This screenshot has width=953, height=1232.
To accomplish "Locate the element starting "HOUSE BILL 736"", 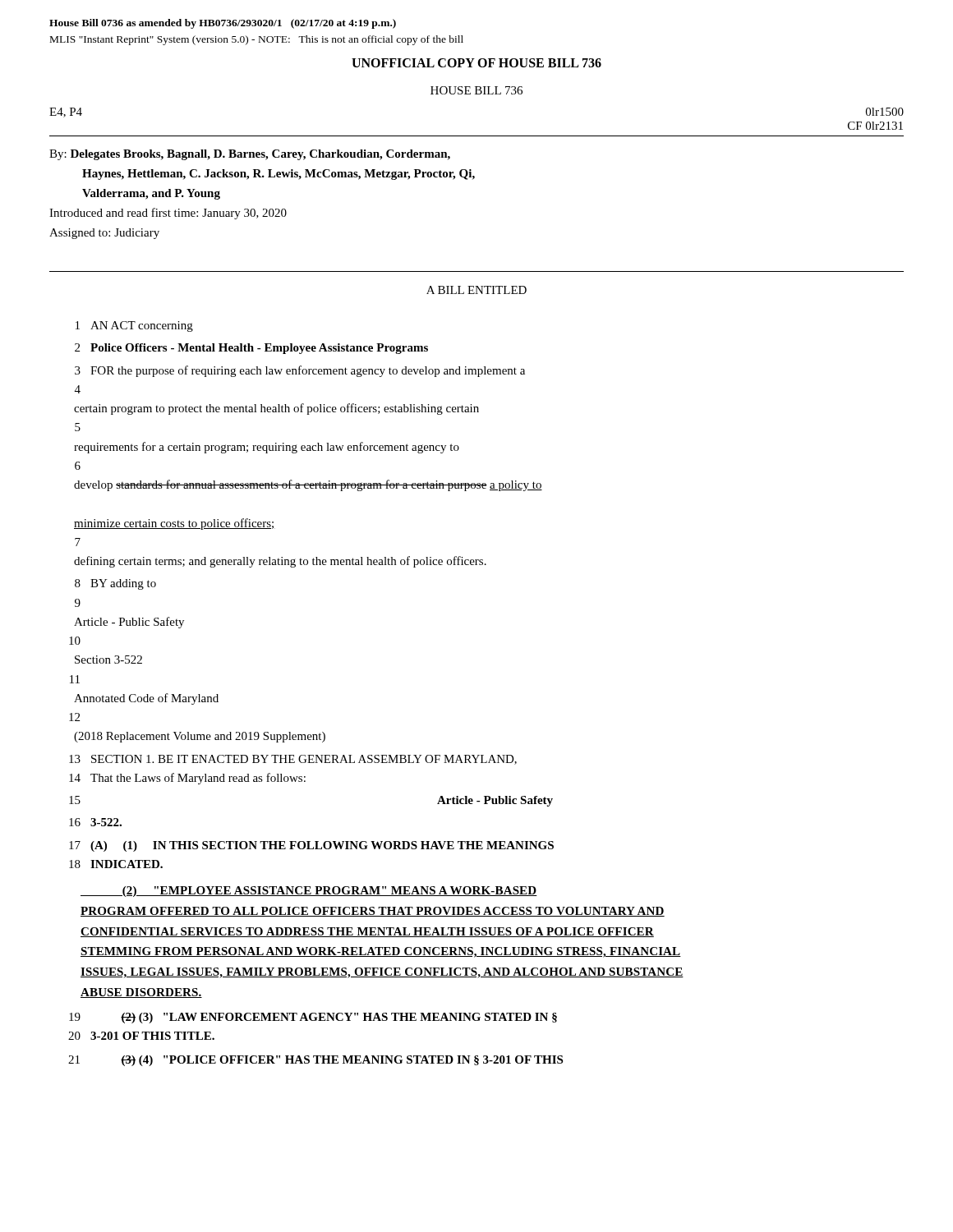I will 476,90.
